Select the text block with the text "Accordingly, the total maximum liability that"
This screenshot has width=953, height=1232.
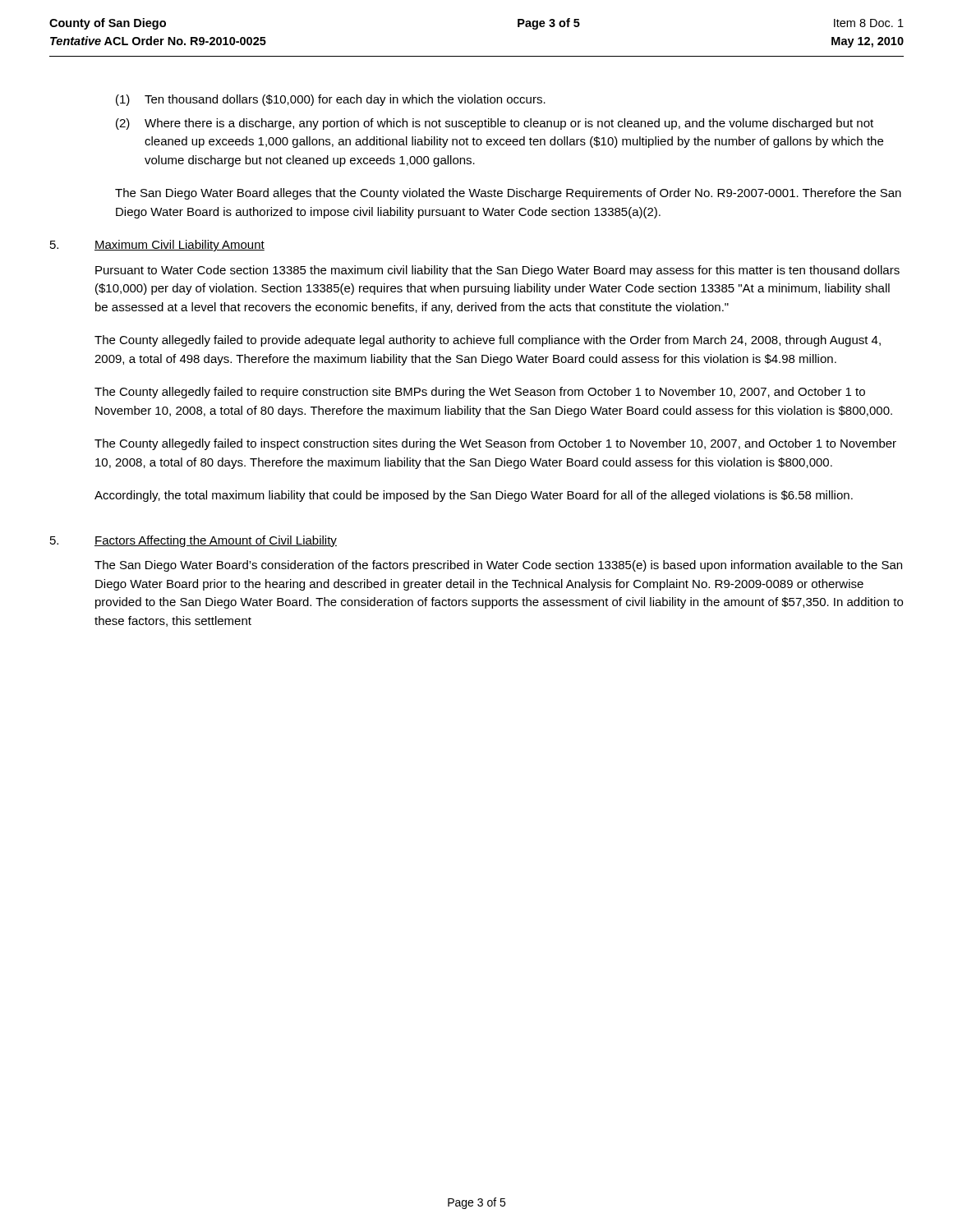(x=474, y=495)
